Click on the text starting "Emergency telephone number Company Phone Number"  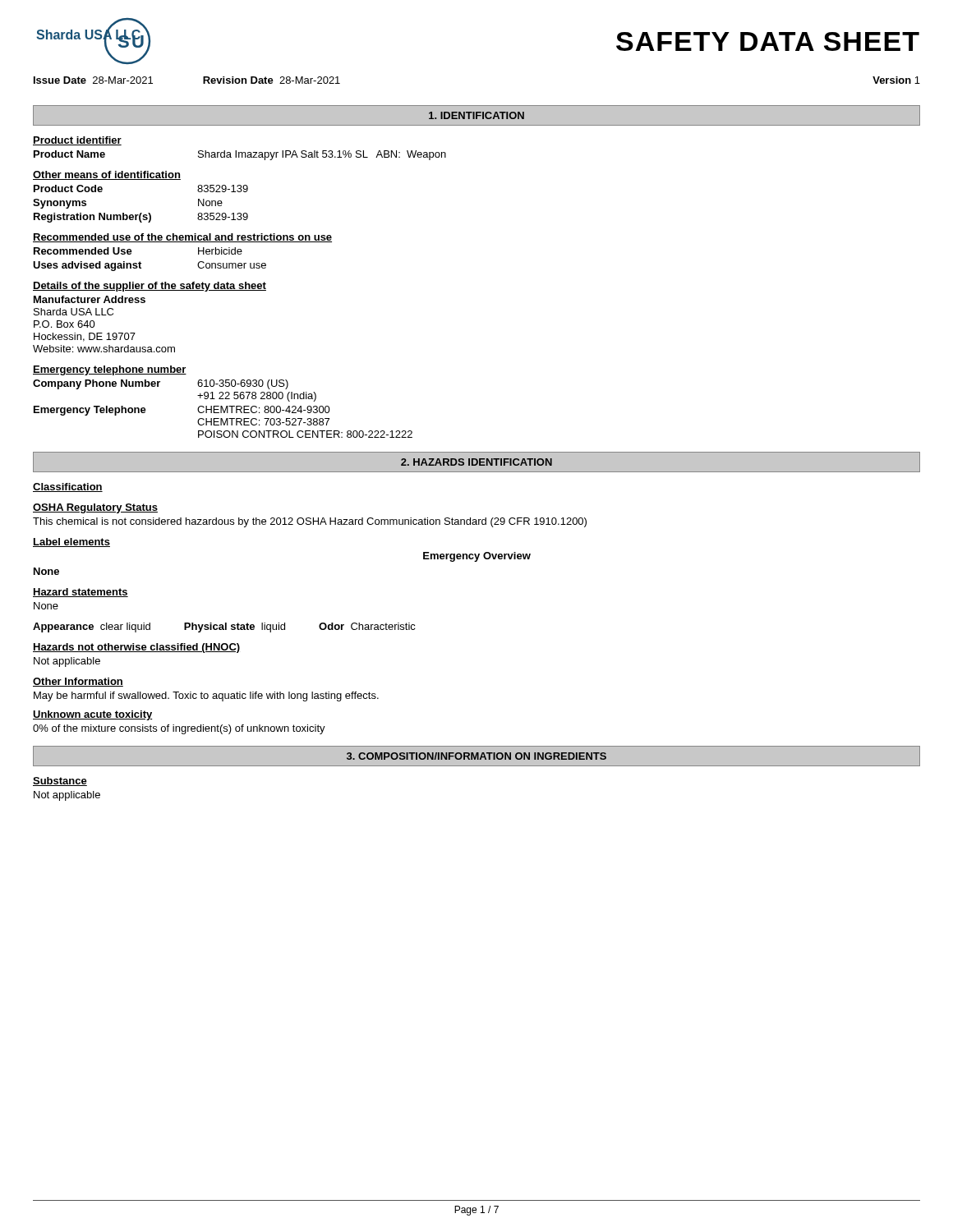pos(110,370)
